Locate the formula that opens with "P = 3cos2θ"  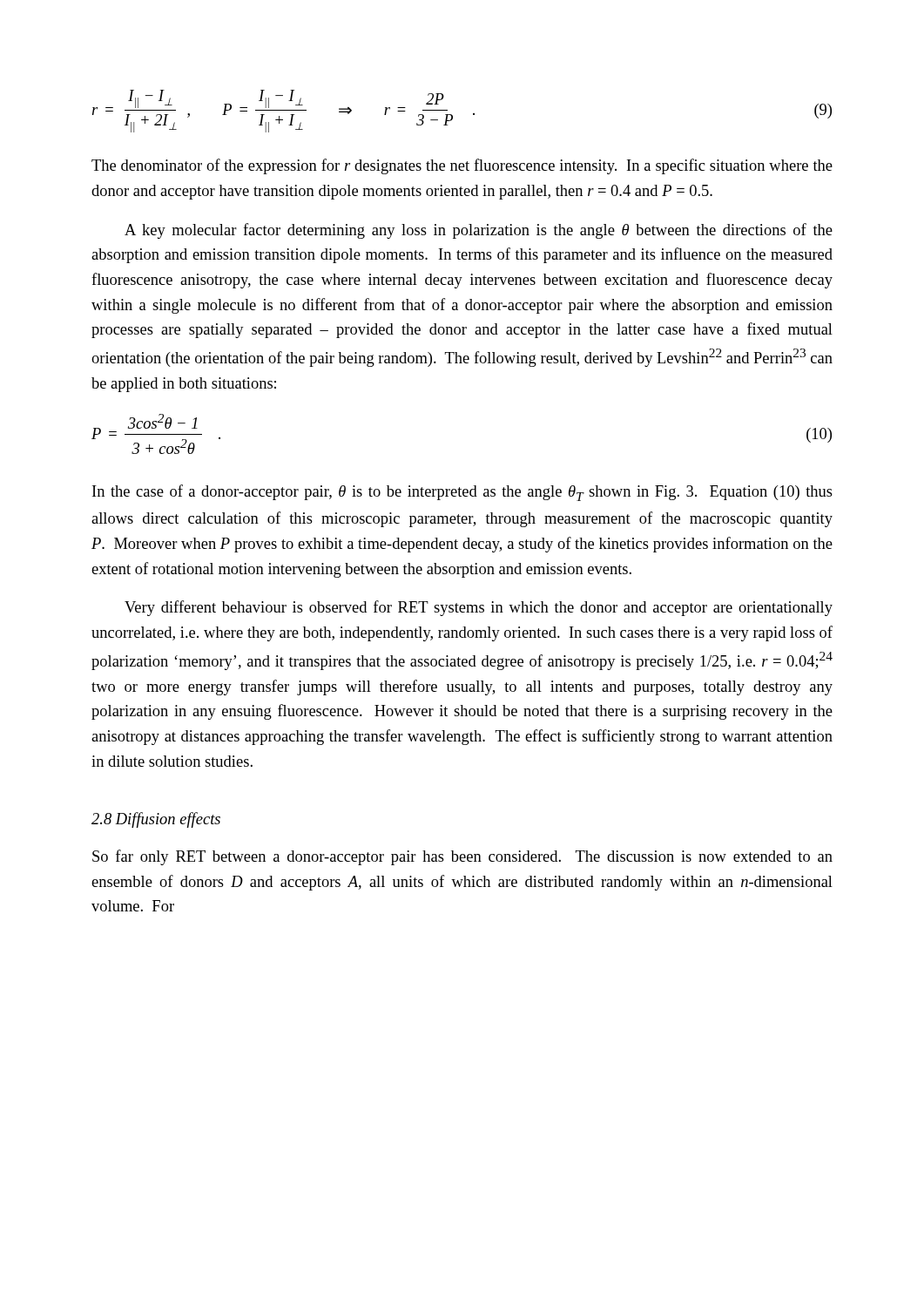(163, 434)
